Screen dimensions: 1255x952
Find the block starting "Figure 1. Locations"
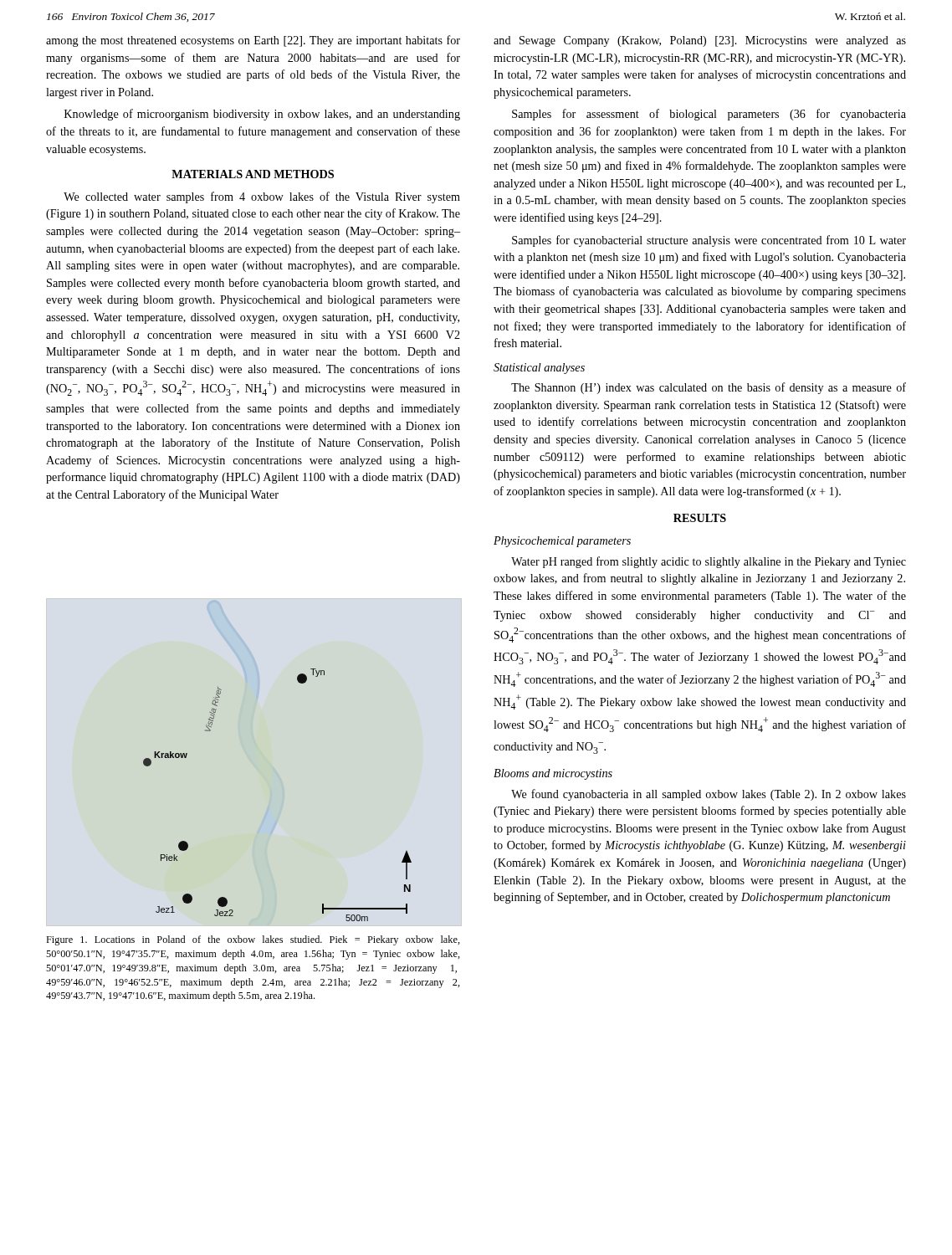tap(253, 968)
